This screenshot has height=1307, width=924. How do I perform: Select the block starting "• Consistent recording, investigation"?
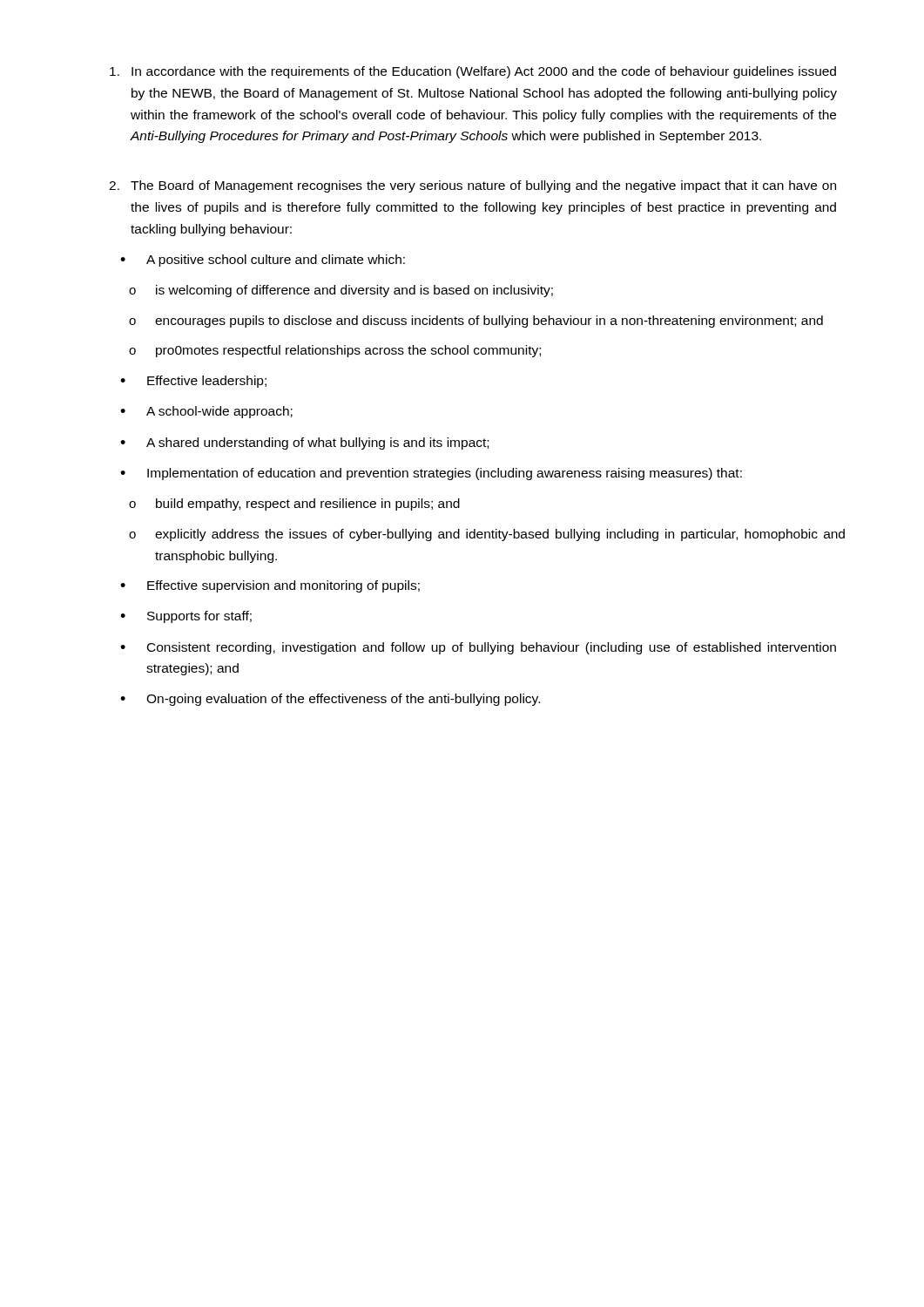479,658
